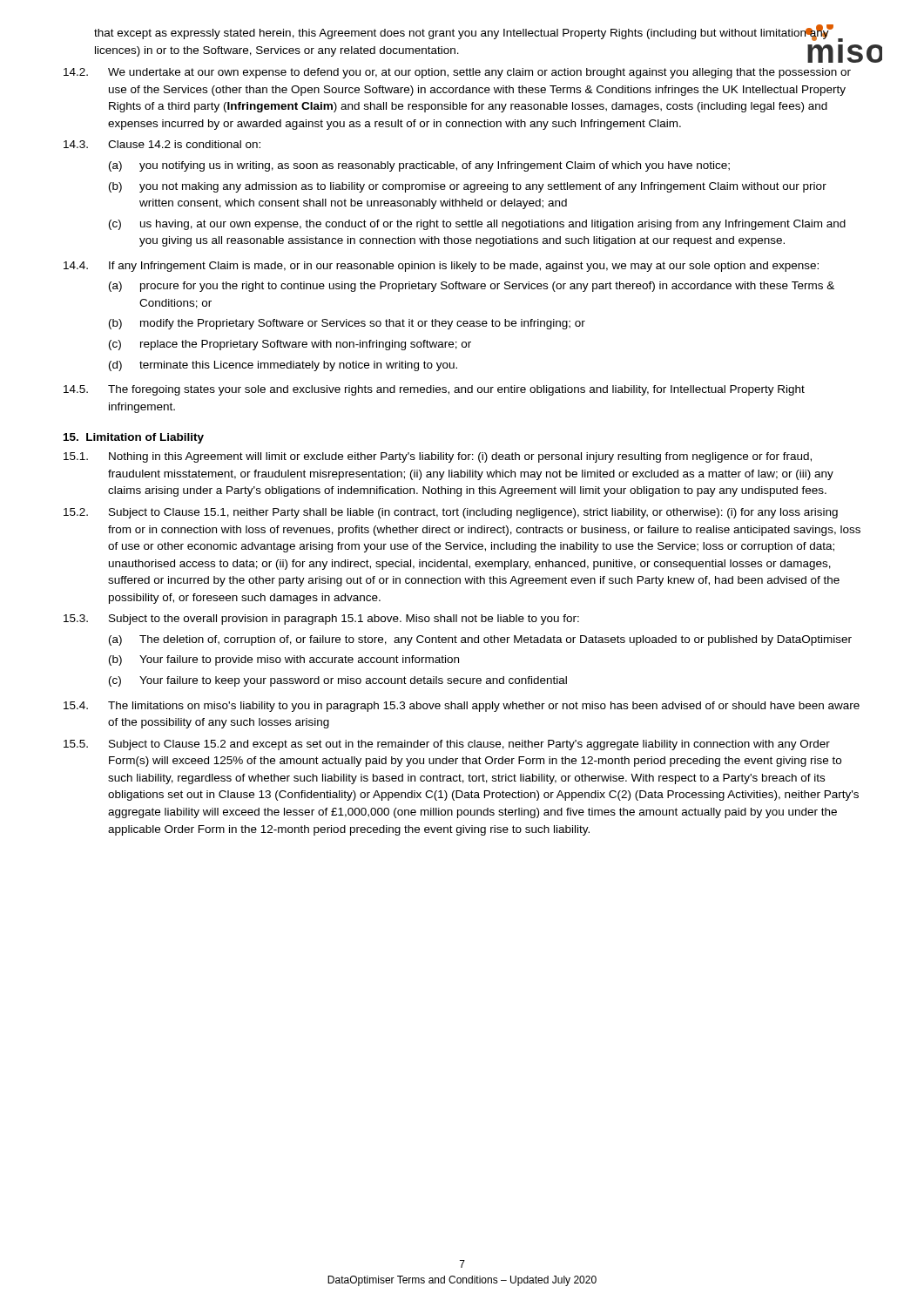Image resolution: width=924 pixels, height=1307 pixels.
Task: Find the passage starting "15. Limitation of"
Action: coord(133,437)
